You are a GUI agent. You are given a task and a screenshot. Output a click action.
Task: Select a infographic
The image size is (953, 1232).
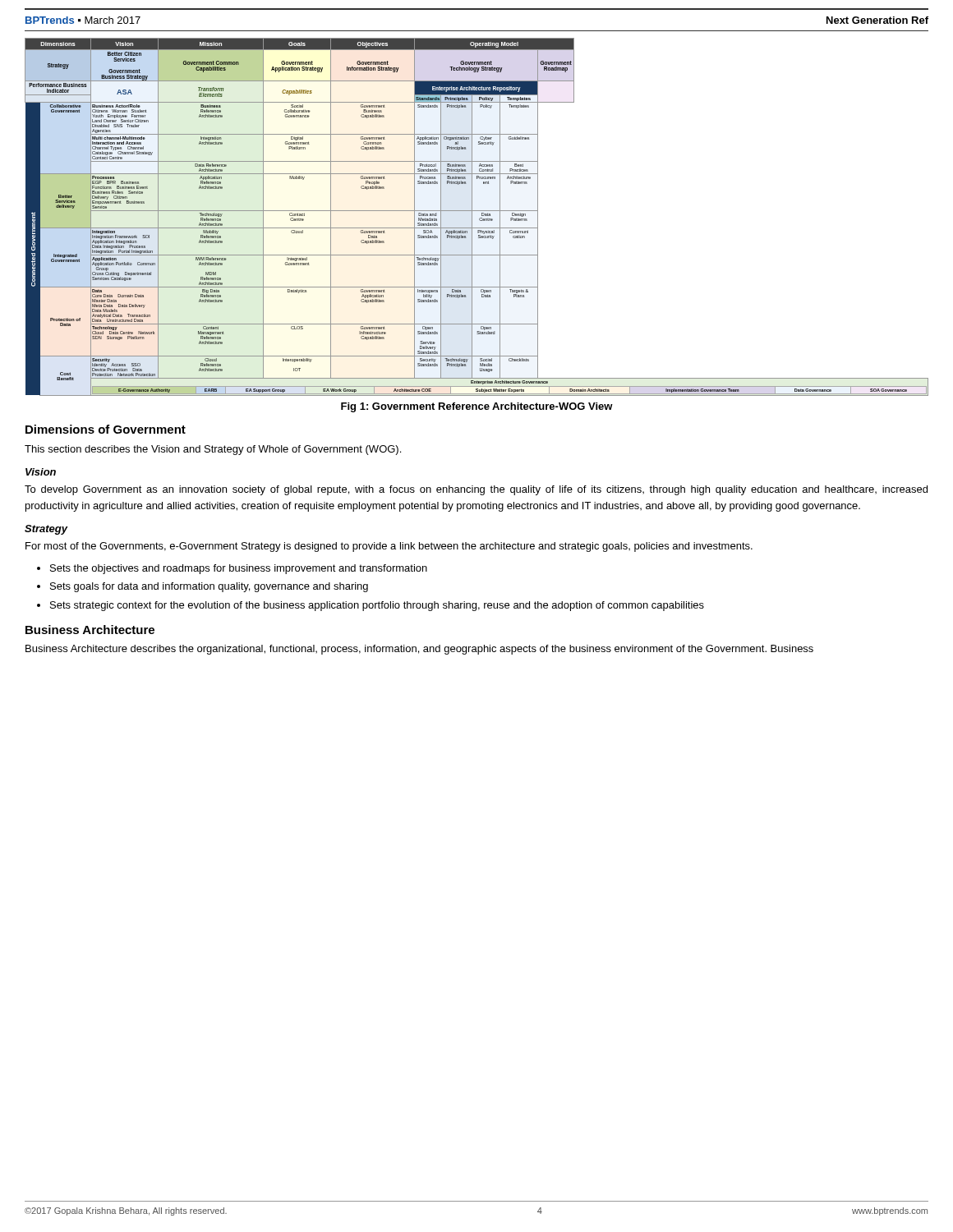(476, 217)
